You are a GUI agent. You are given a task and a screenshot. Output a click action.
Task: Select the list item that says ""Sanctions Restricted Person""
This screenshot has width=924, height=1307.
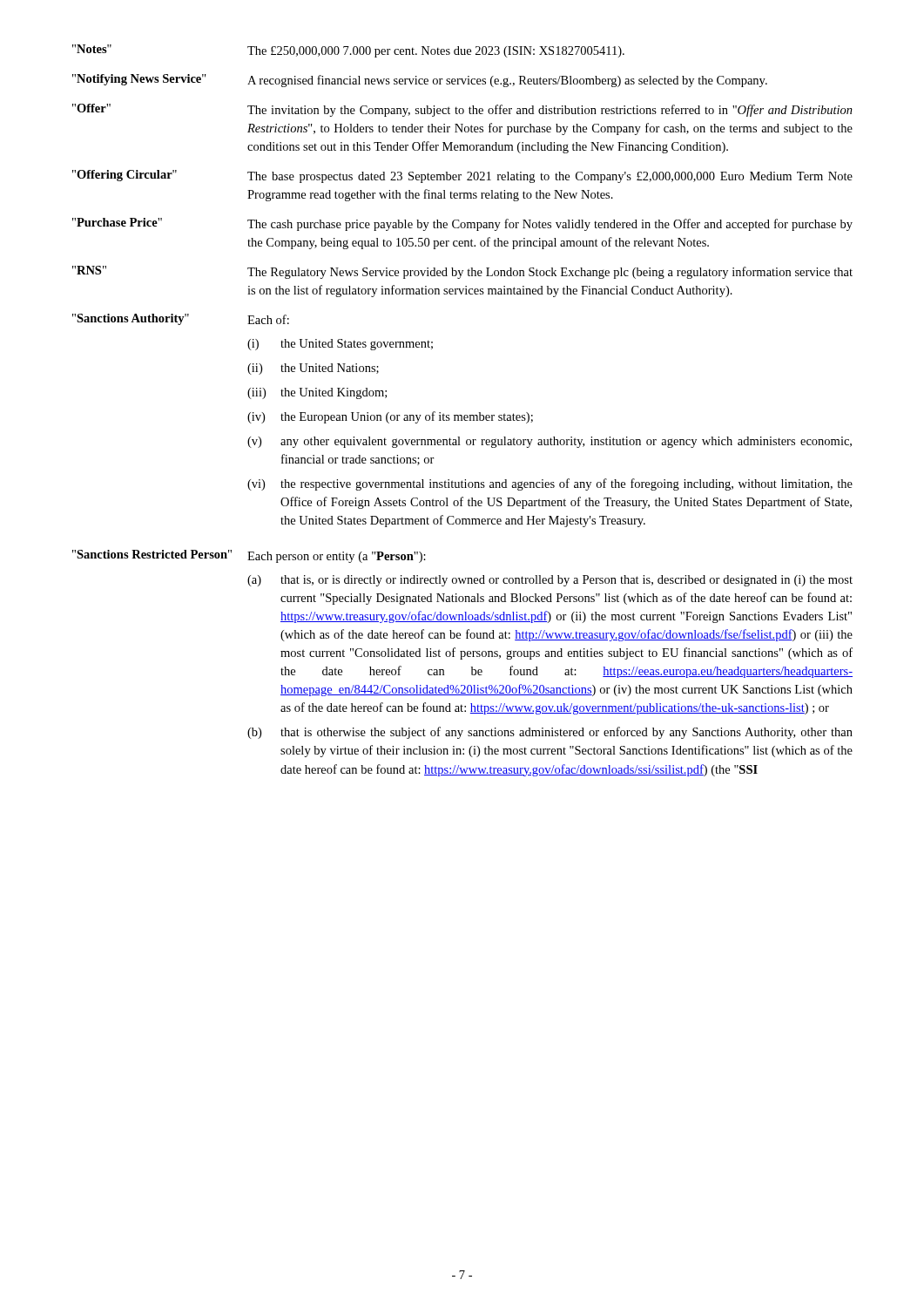point(462,666)
